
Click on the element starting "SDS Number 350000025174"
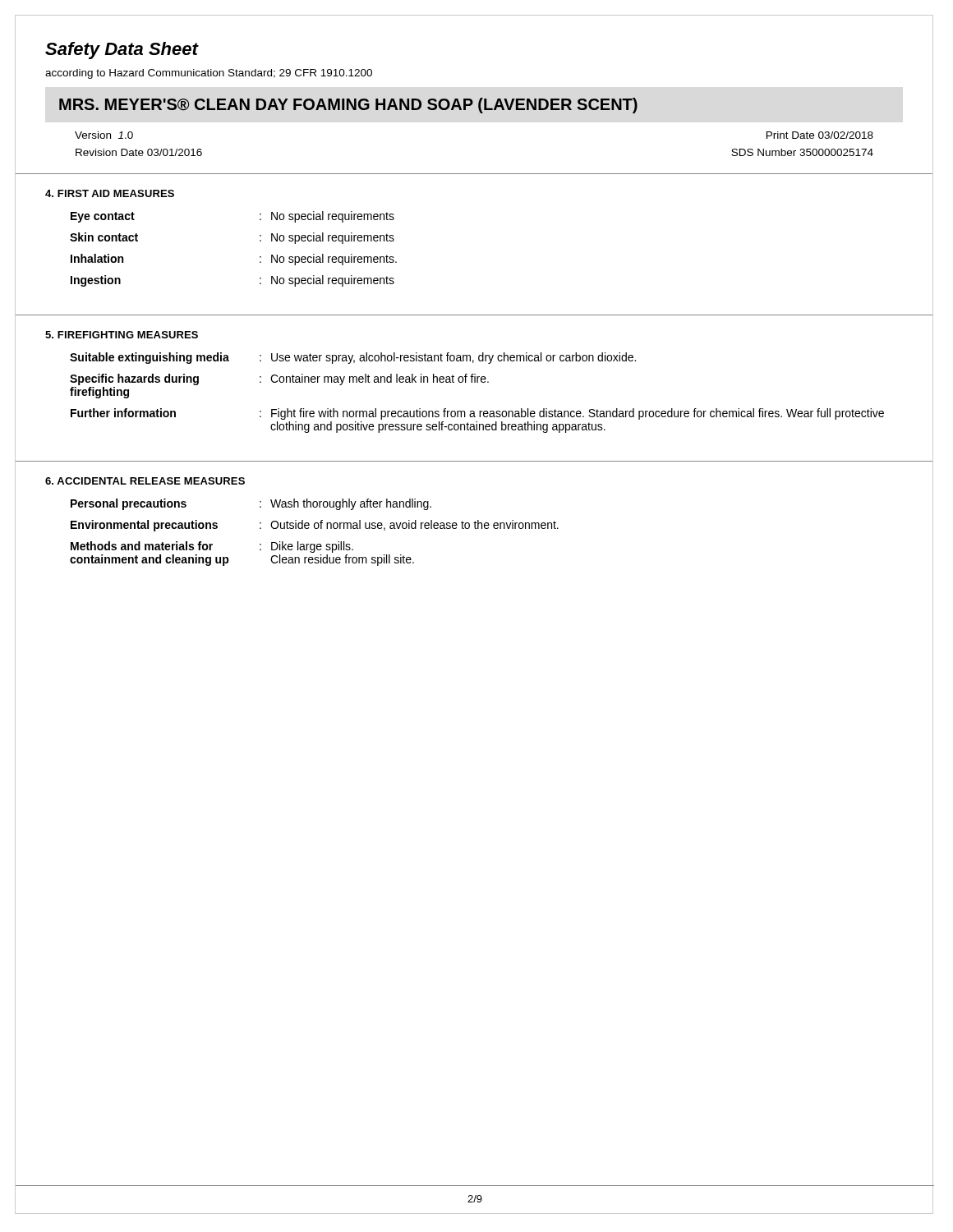802,152
